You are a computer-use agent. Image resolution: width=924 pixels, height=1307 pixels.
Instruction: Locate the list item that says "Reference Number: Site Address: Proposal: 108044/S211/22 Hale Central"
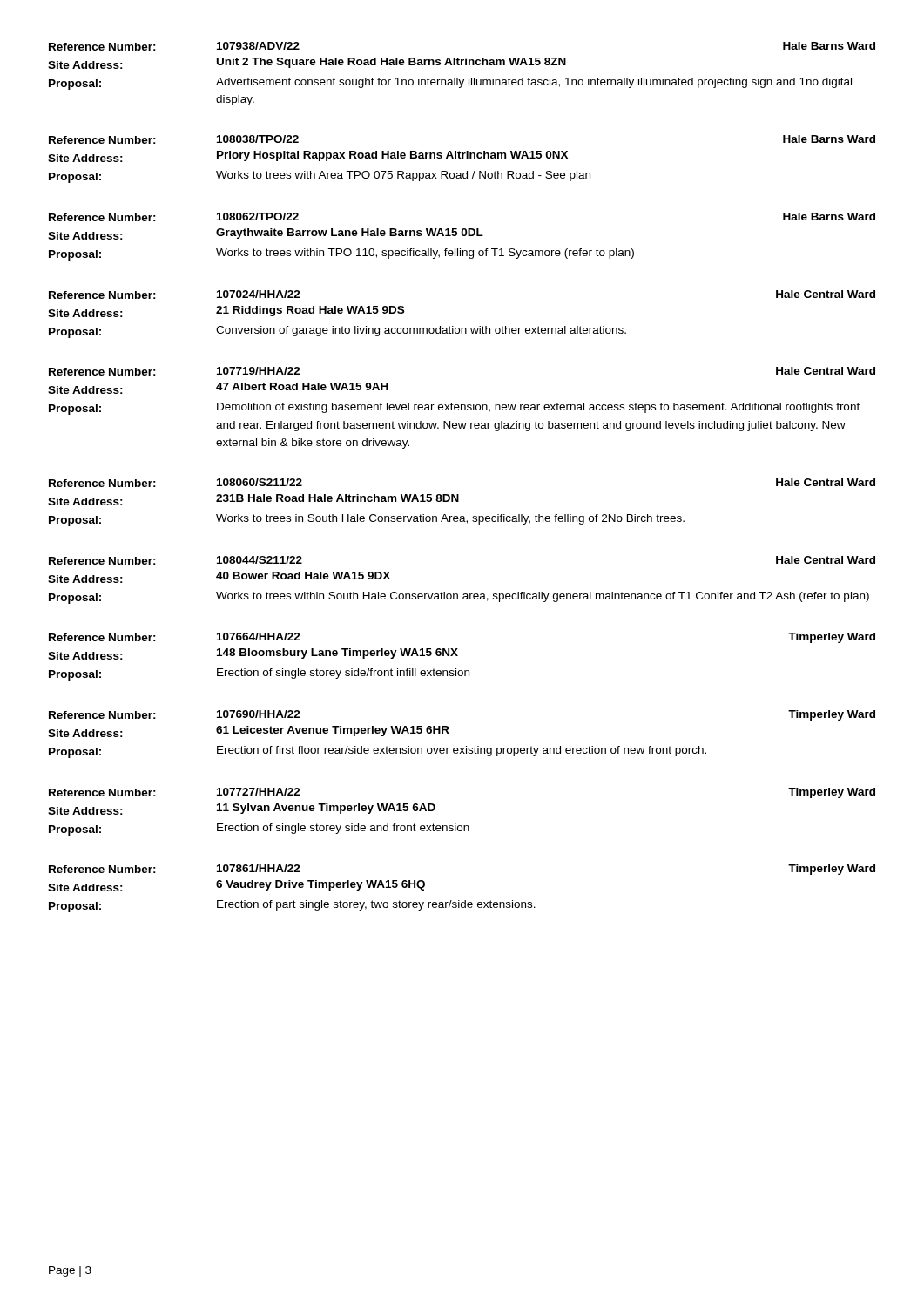tap(101, 560)
